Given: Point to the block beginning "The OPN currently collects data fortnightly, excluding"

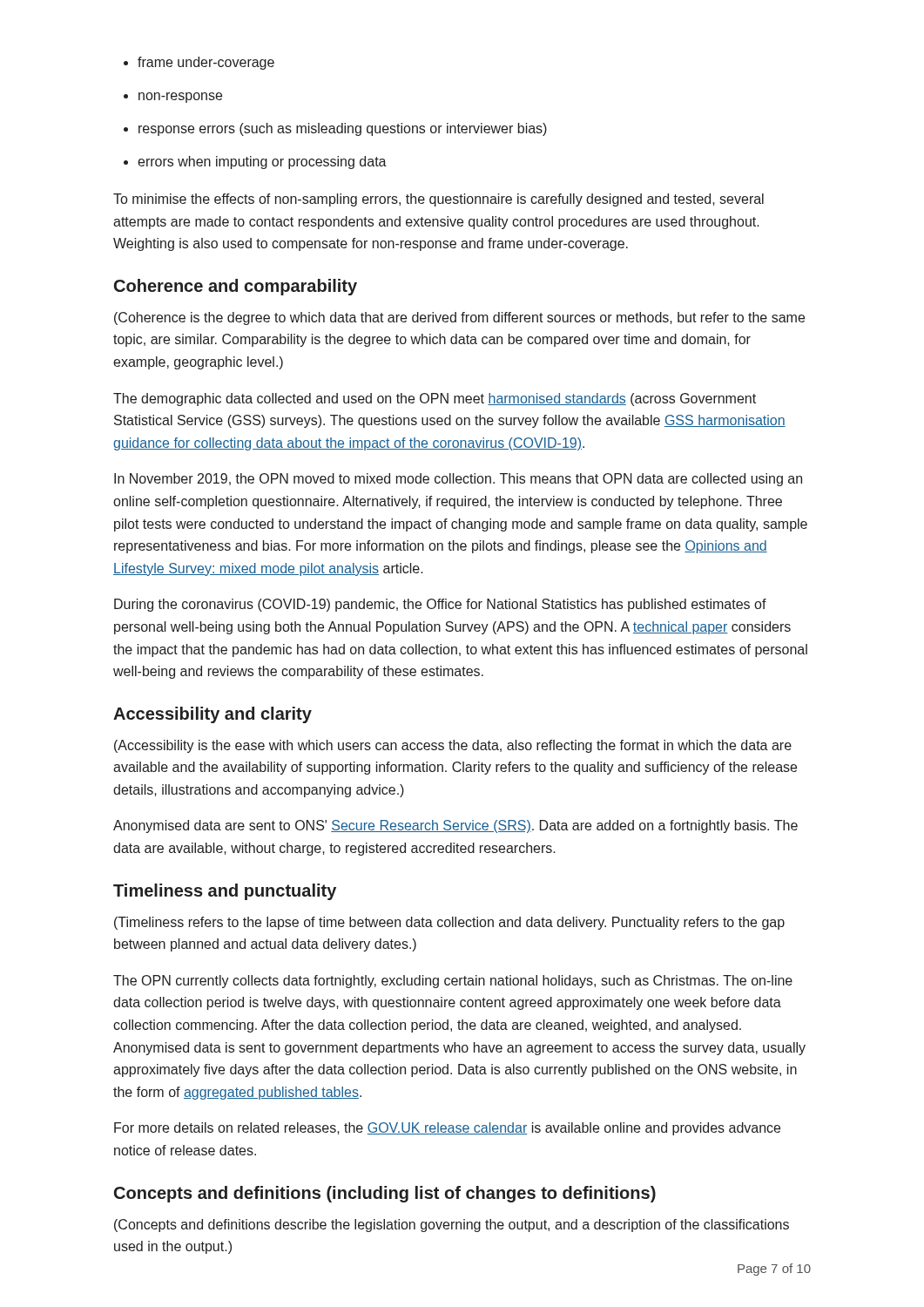Looking at the screenshot, I should pyautogui.click(x=462, y=1037).
